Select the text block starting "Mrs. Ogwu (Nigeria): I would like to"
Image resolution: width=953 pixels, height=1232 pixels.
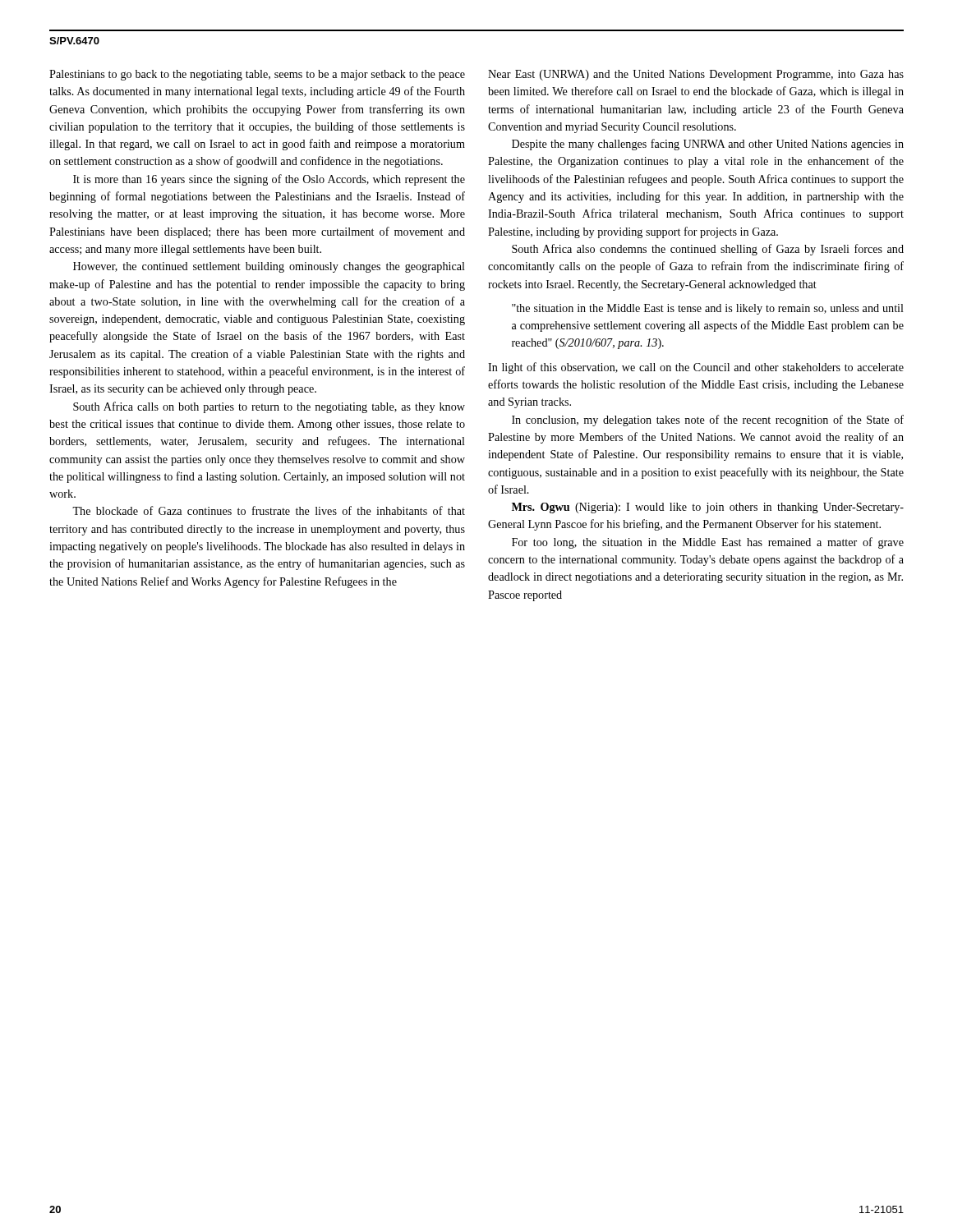(x=696, y=516)
